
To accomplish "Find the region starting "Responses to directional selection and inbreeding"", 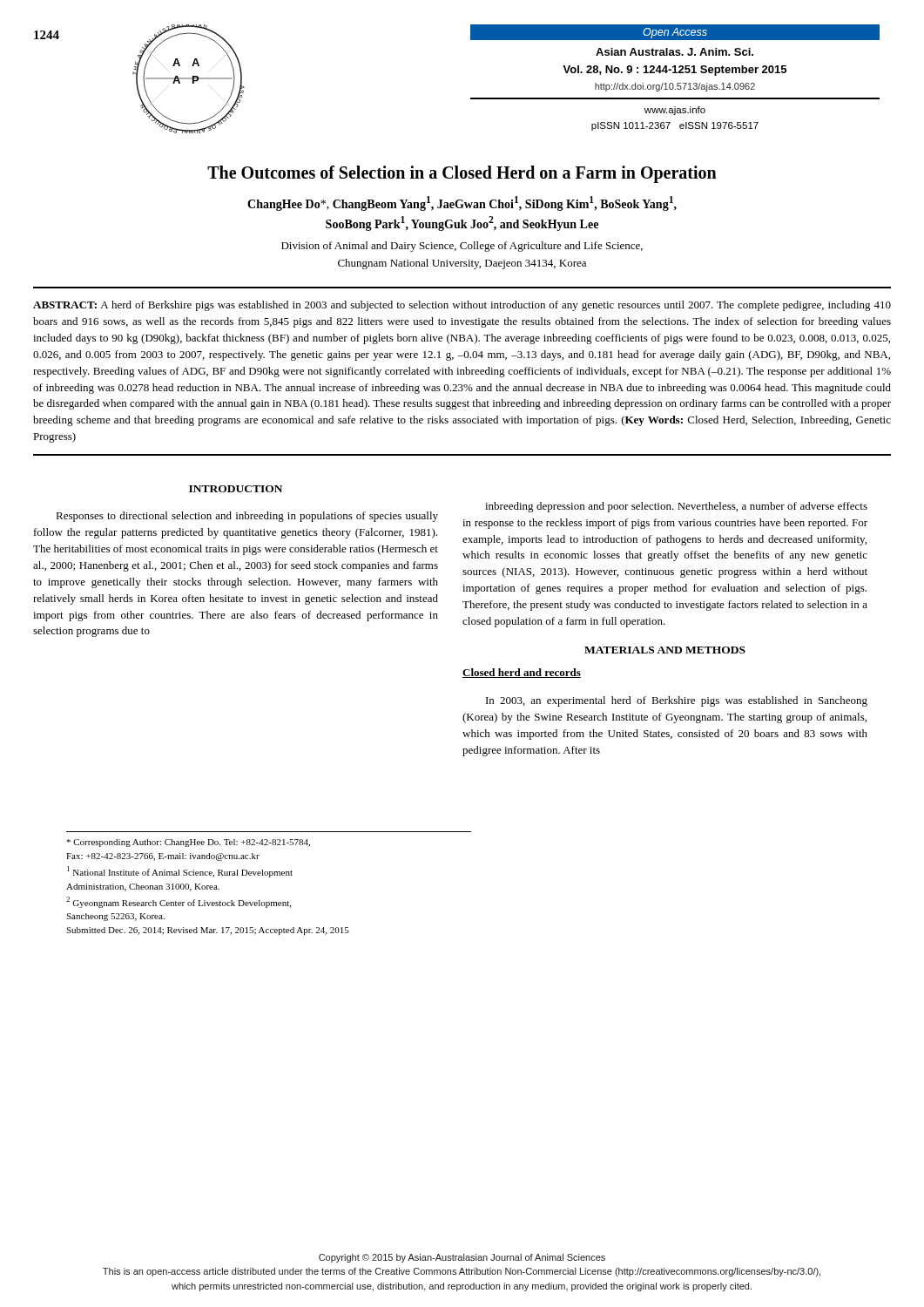I will pyautogui.click(x=236, y=574).
